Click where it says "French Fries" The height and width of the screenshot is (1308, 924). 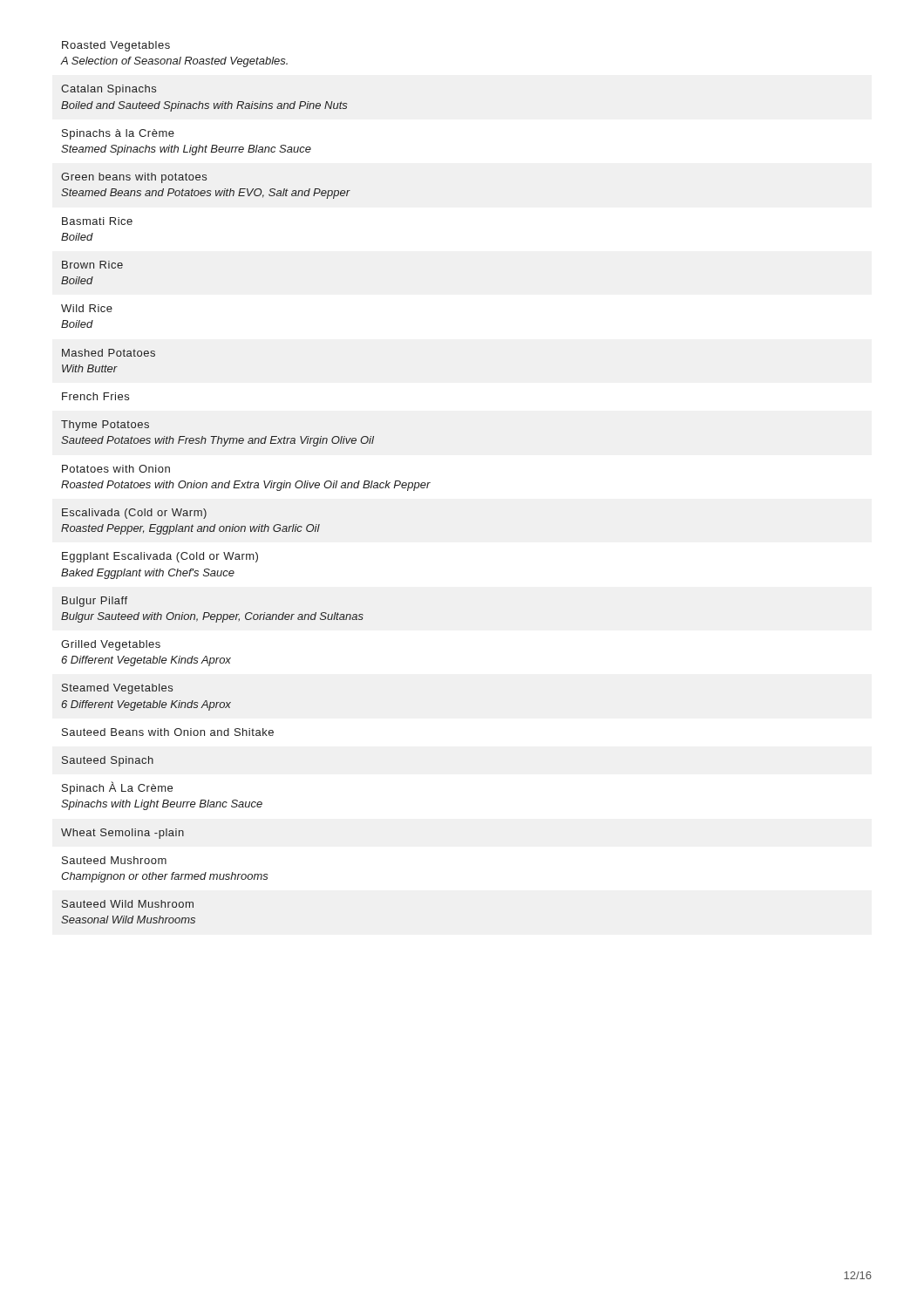click(x=95, y=396)
